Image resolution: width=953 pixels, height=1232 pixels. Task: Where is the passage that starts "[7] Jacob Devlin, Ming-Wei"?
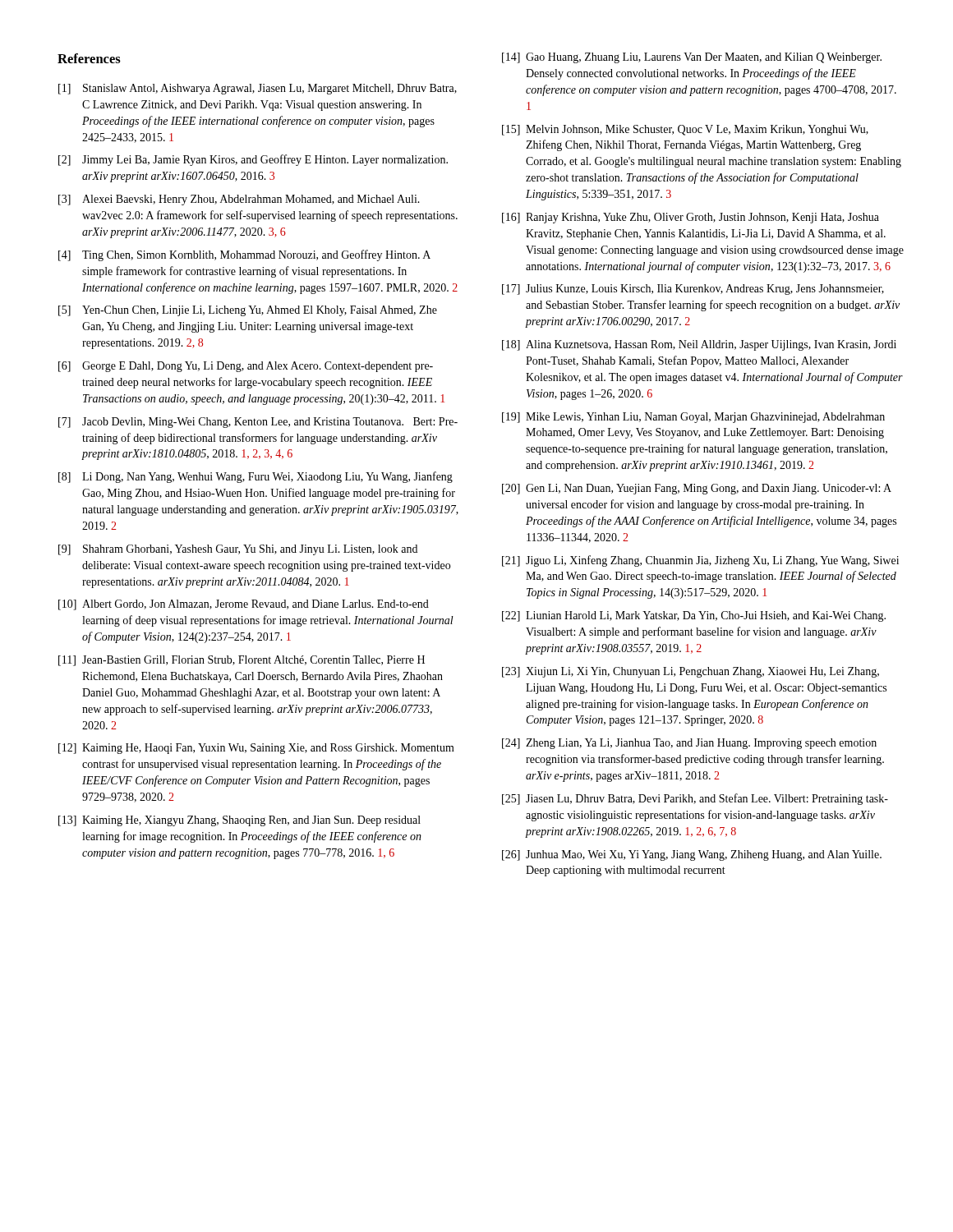coord(259,438)
